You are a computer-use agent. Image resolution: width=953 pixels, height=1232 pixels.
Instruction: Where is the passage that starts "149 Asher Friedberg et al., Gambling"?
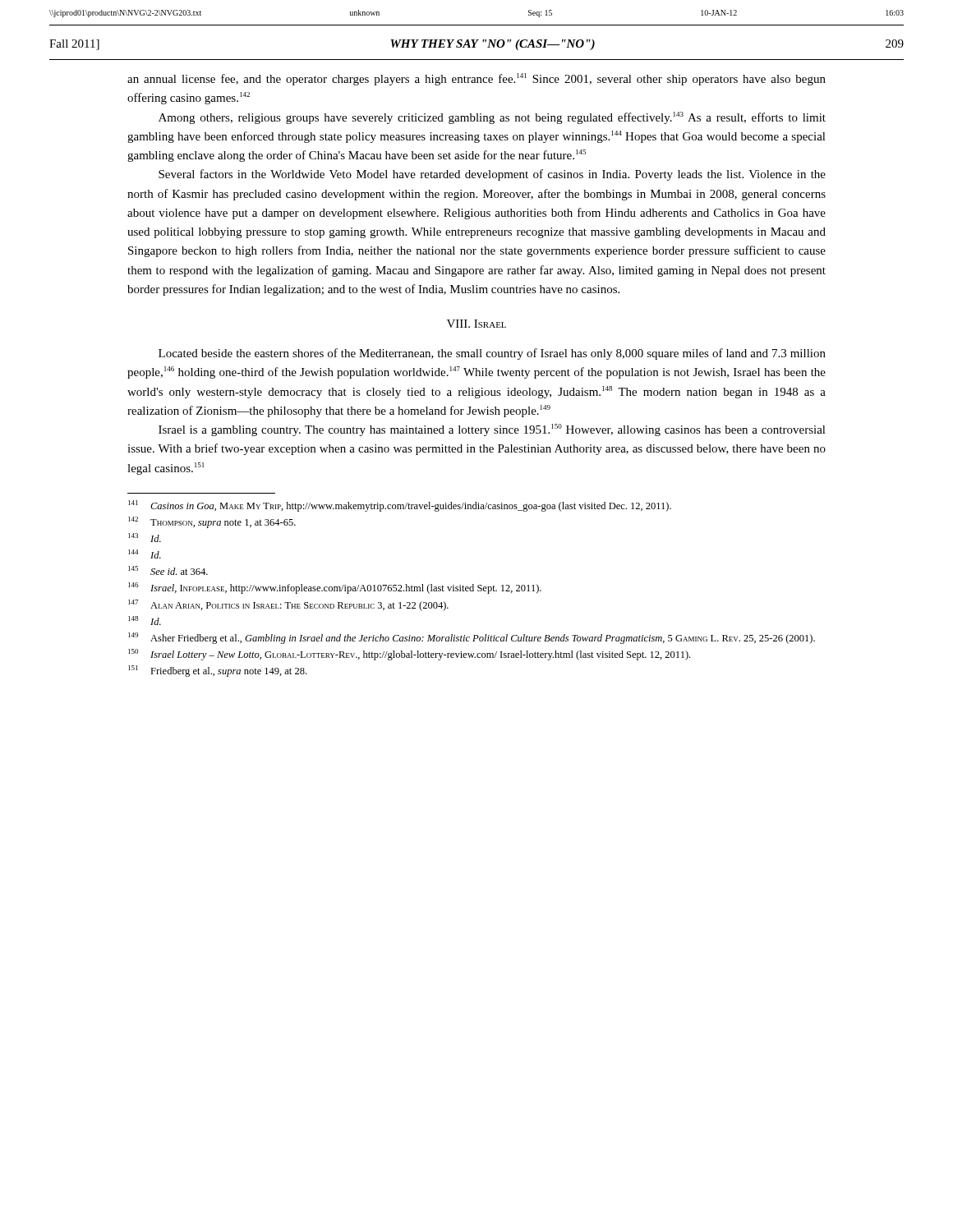[x=471, y=638]
